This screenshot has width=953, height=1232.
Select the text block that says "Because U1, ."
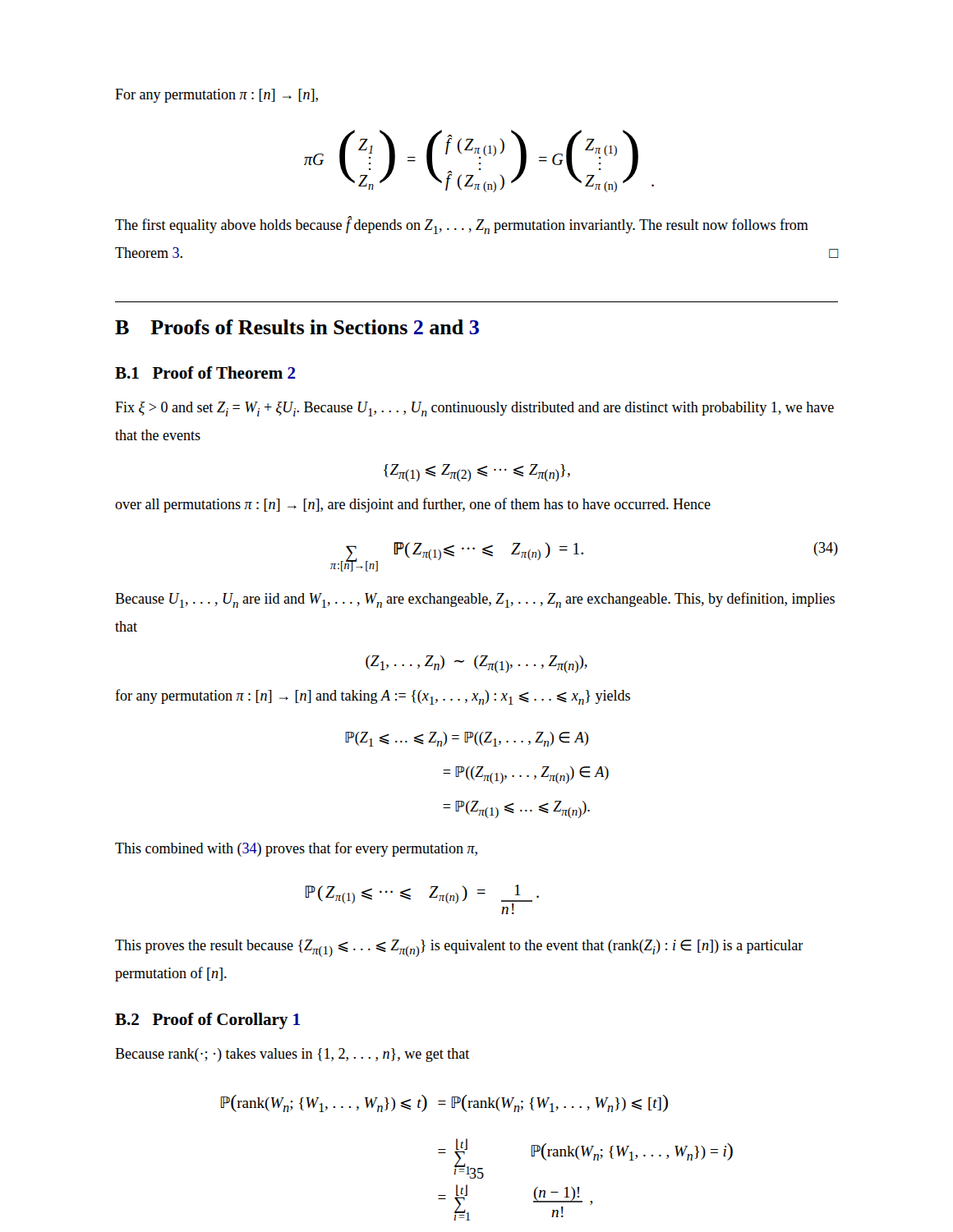(x=476, y=613)
